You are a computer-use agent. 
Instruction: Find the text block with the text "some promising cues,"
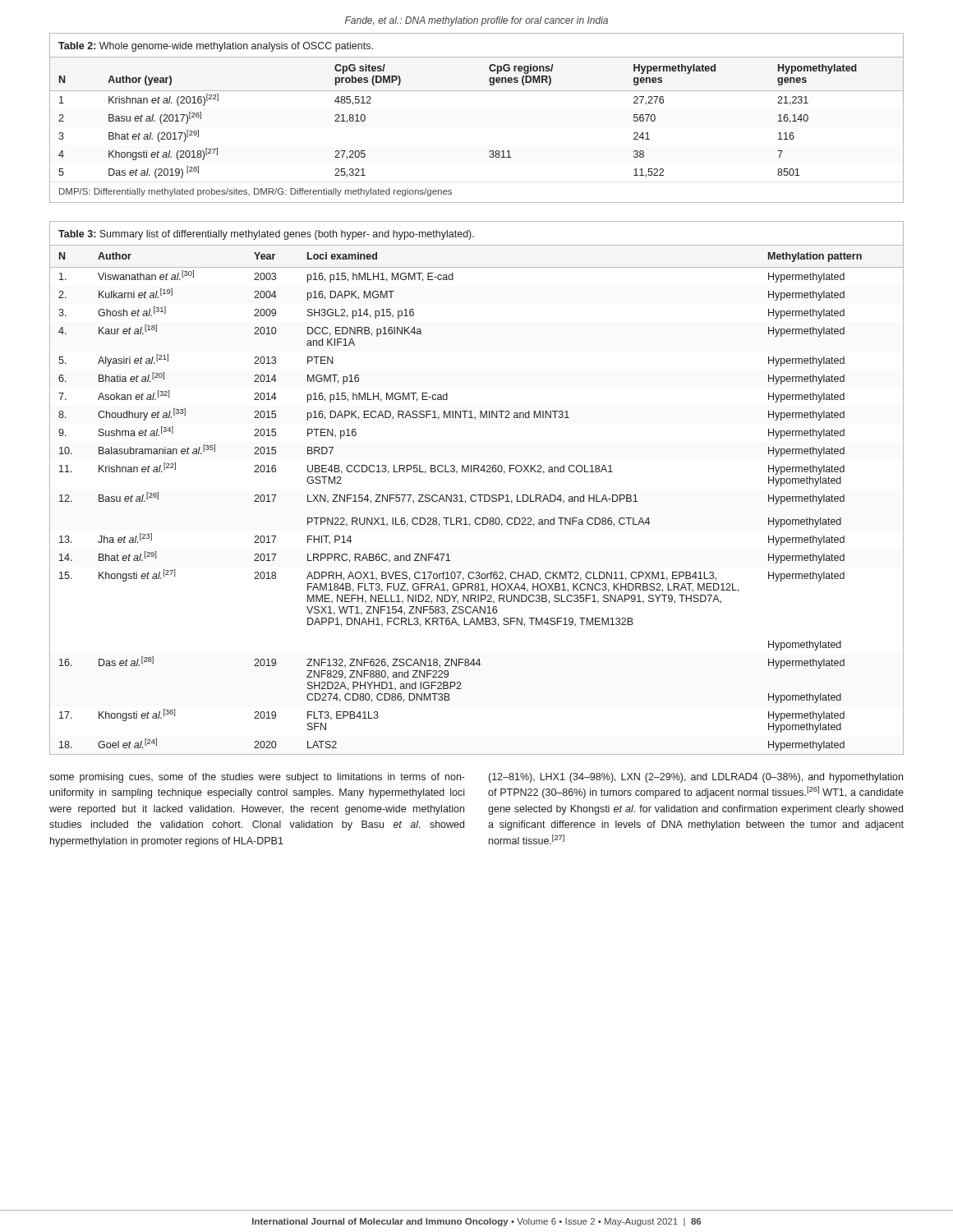click(x=257, y=809)
